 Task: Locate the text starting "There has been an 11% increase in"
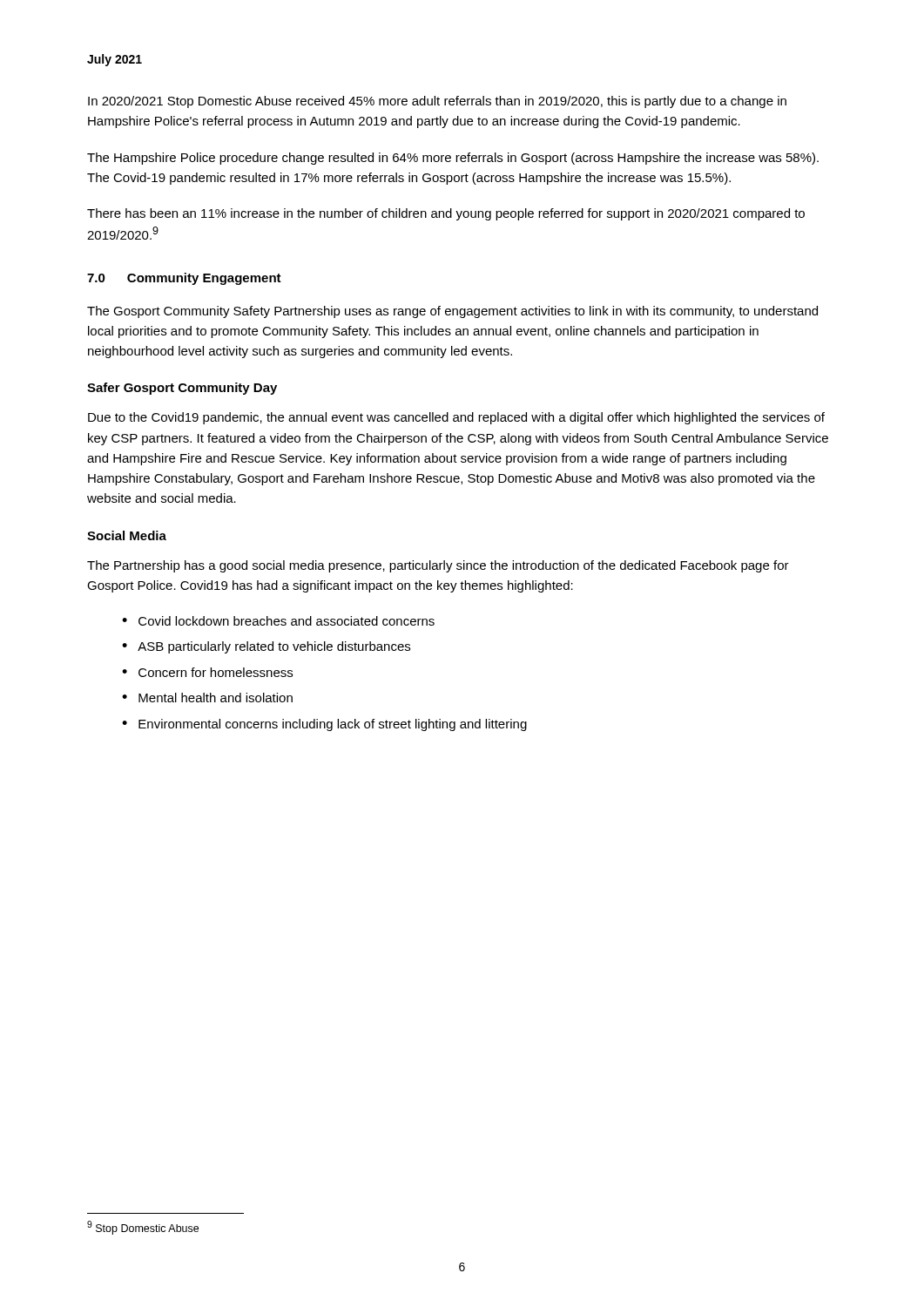(446, 224)
